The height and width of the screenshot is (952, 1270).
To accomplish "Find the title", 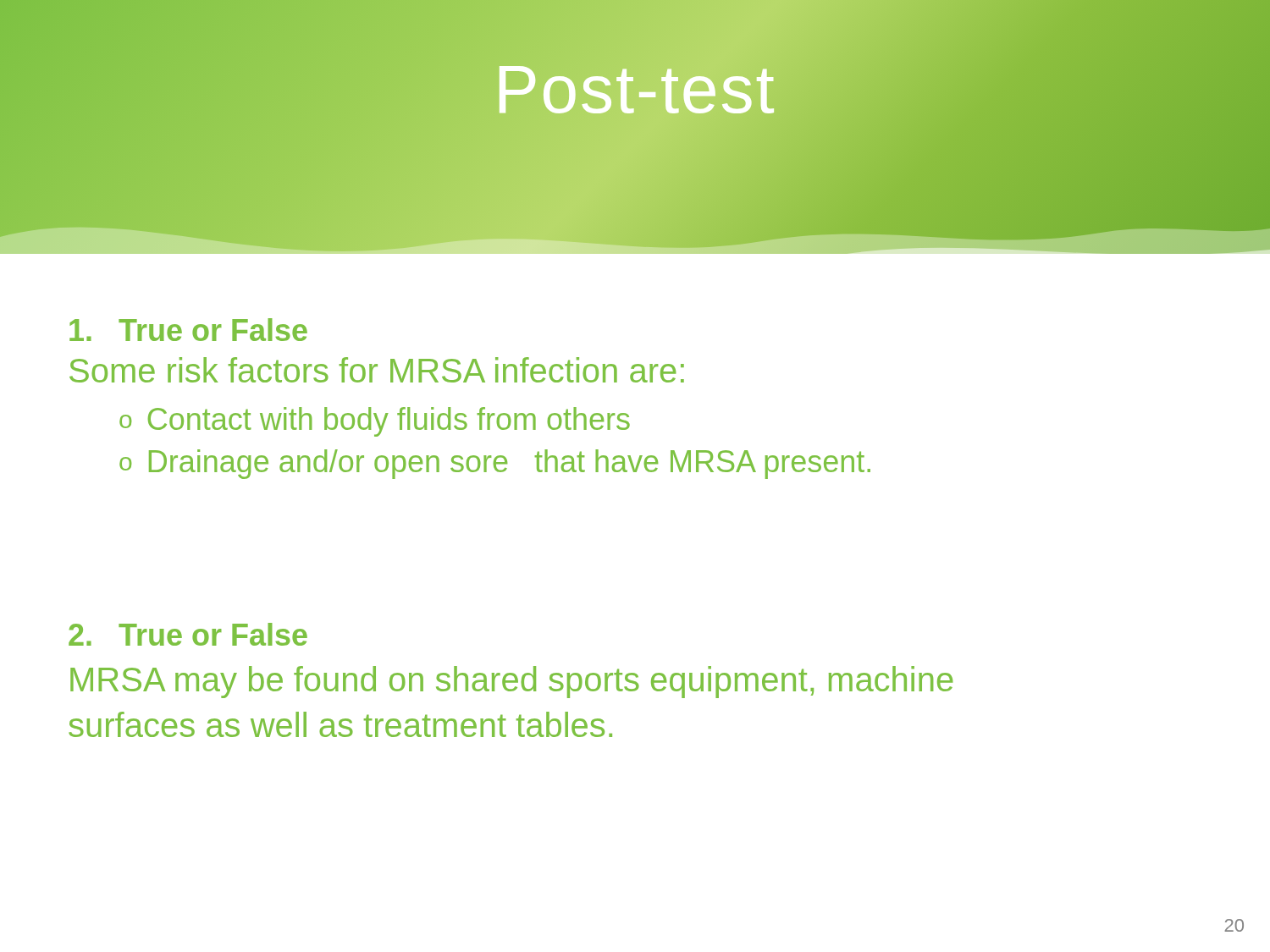I will [635, 89].
